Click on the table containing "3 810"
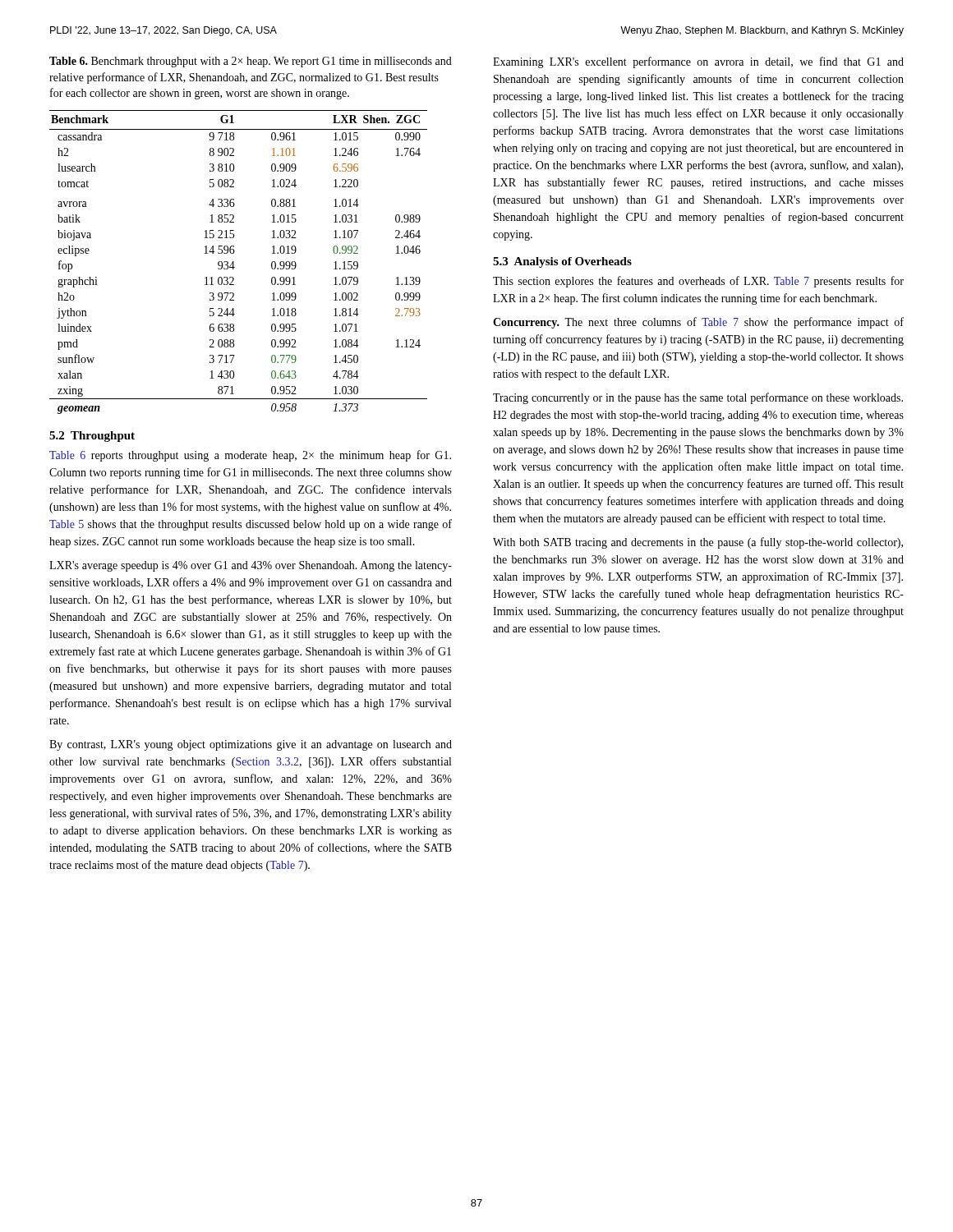Viewport: 953px width, 1232px height. click(251, 264)
